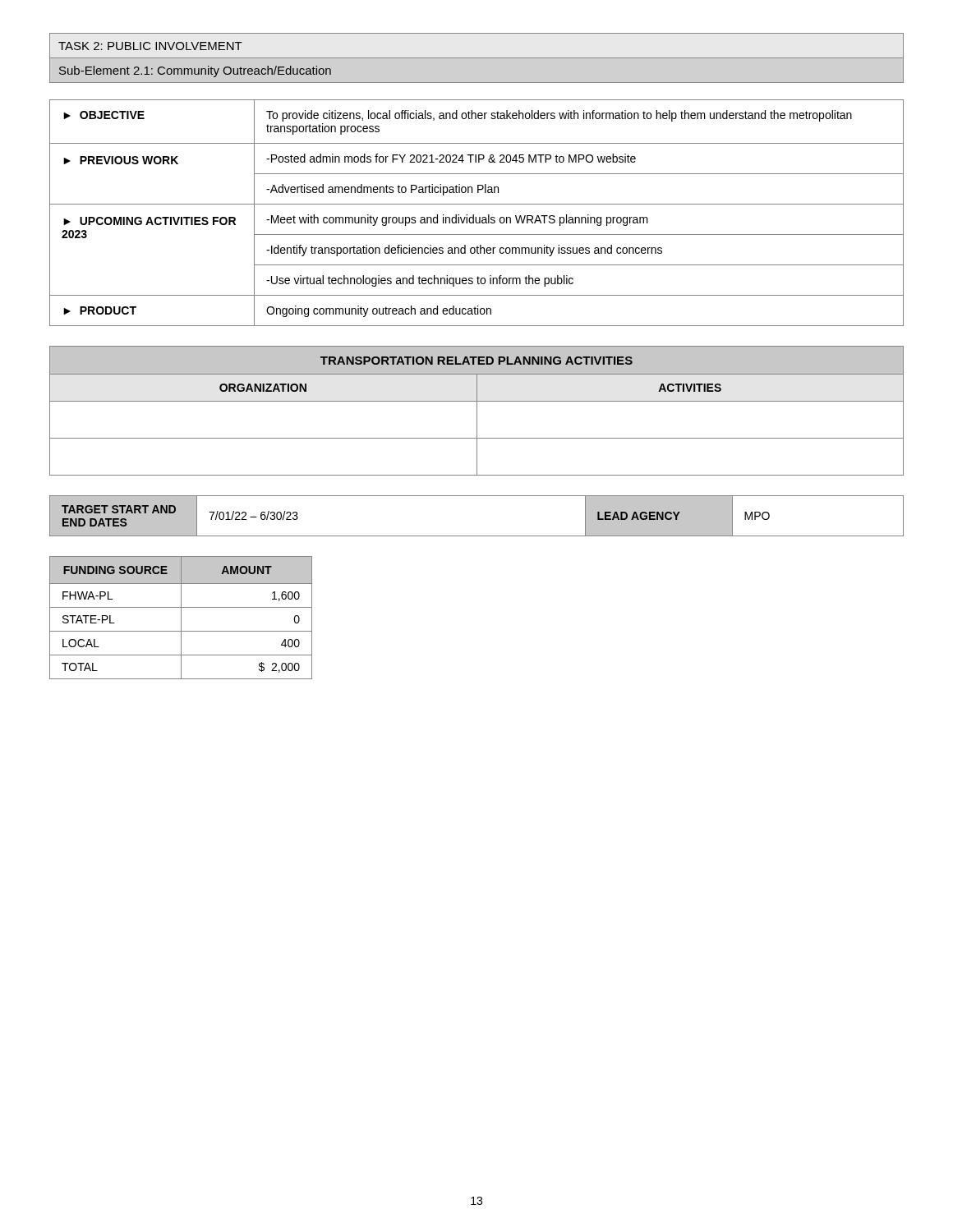The height and width of the screenshot is (1232, 953).
Task: Find the table that mentions "LEAD AGENCY"
Action: [476, 516]
